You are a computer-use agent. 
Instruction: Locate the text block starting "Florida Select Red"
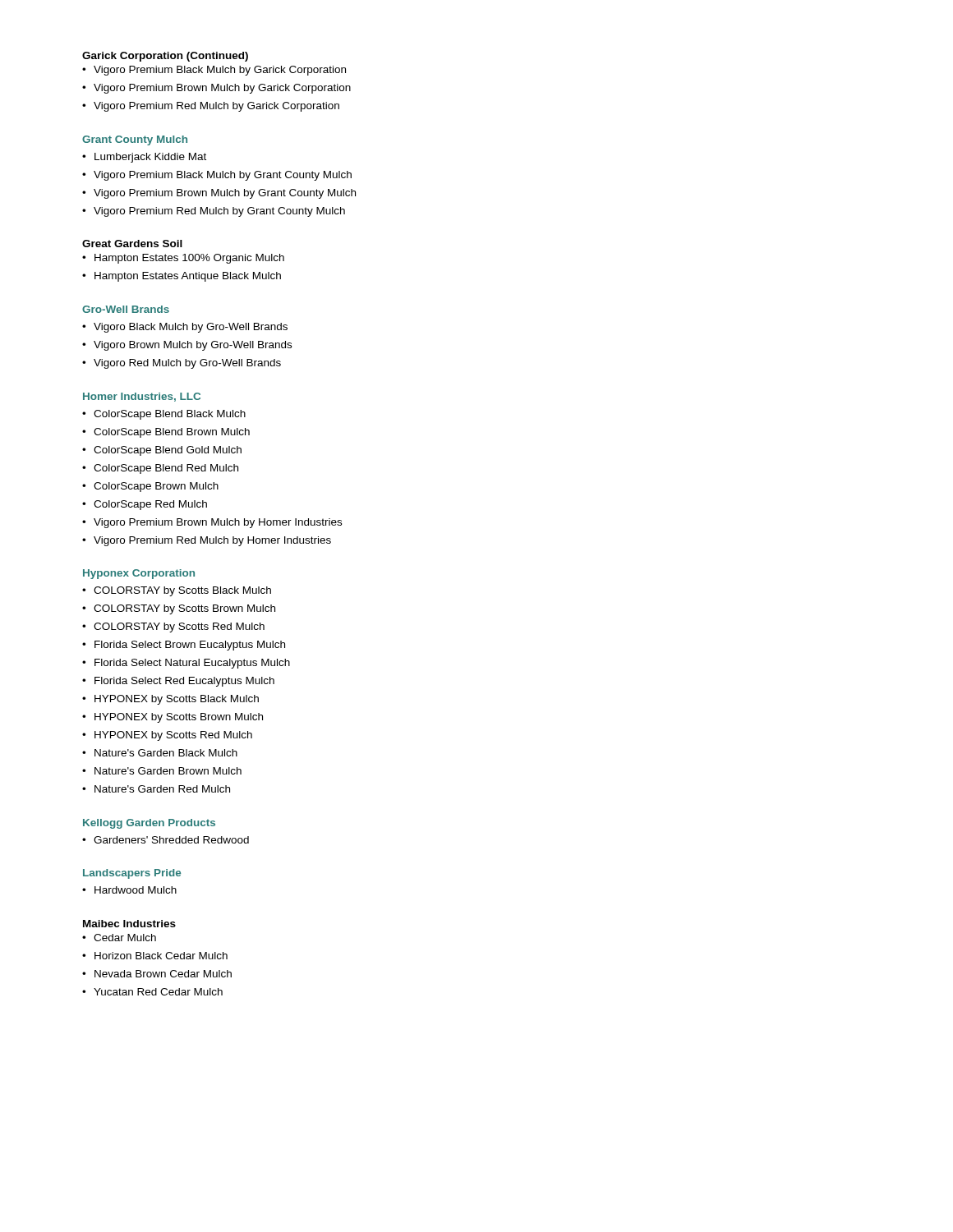tap(184, 681)
